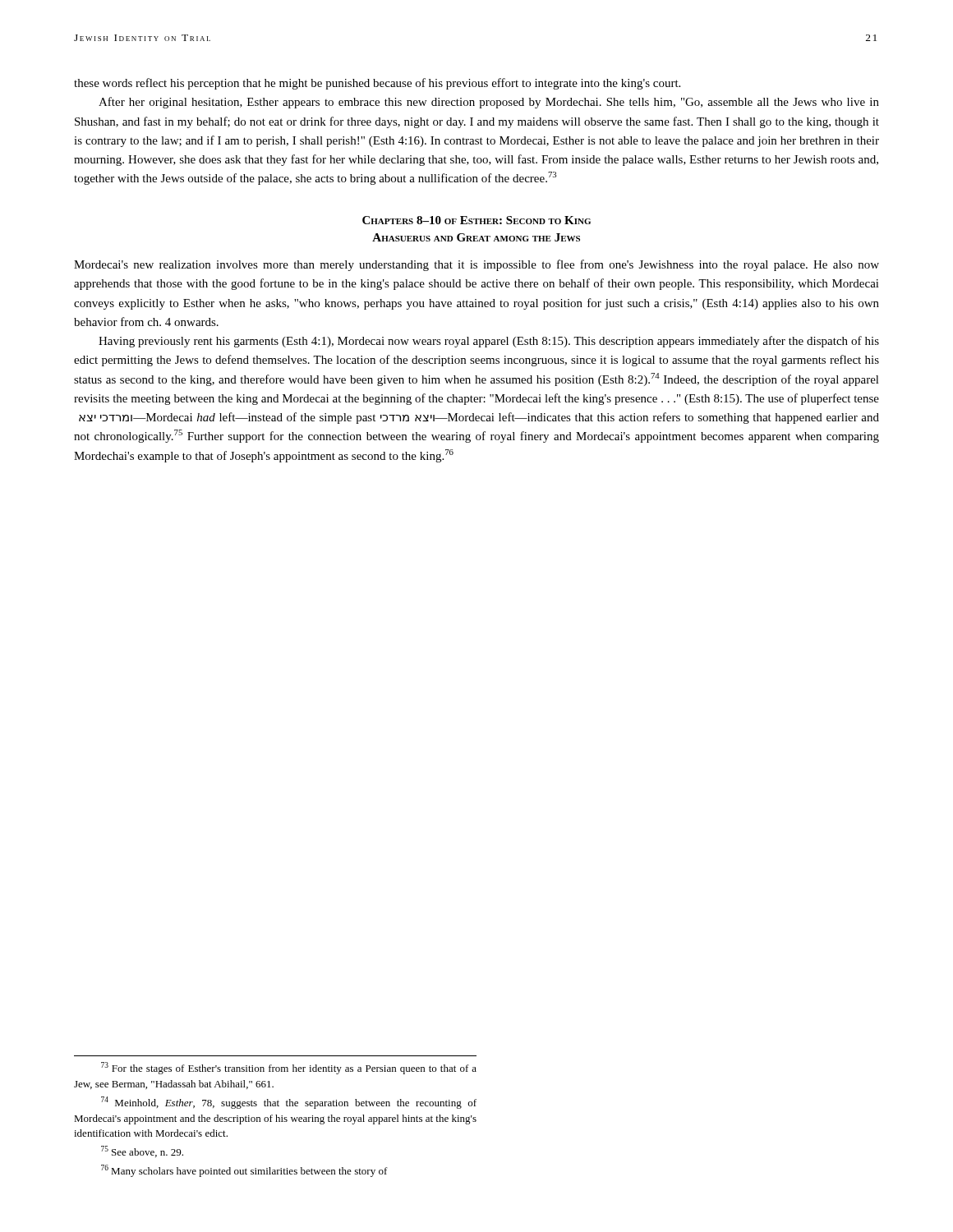Find the text block with the text "these words reflect his perception that he might"
Viewport: 953px width, 1232px height.
pos(476,131)
